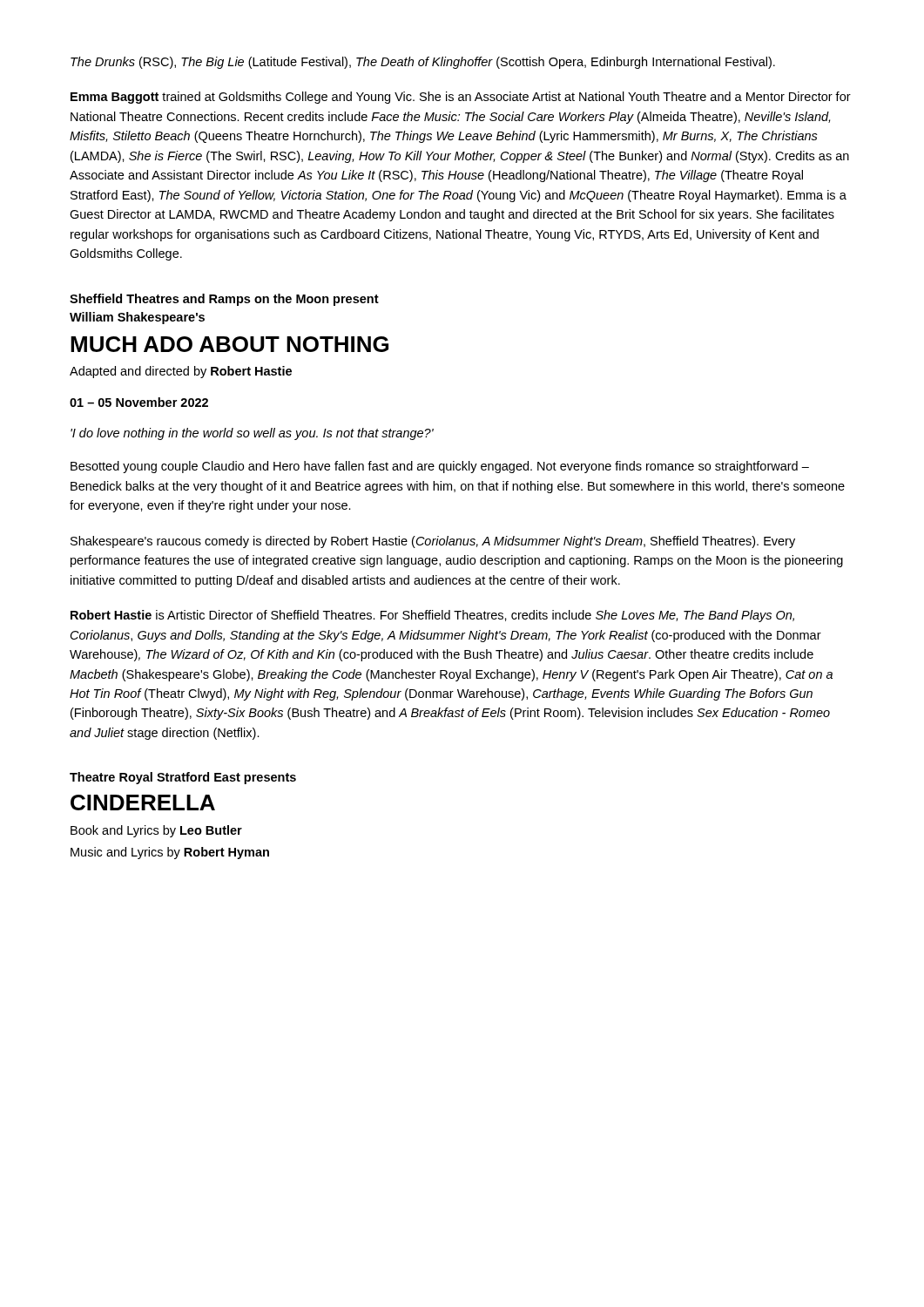Click the passage that begins "Adapted and directed by Robert"
This screenshot has height=1307, width=924.
[181, 372]
